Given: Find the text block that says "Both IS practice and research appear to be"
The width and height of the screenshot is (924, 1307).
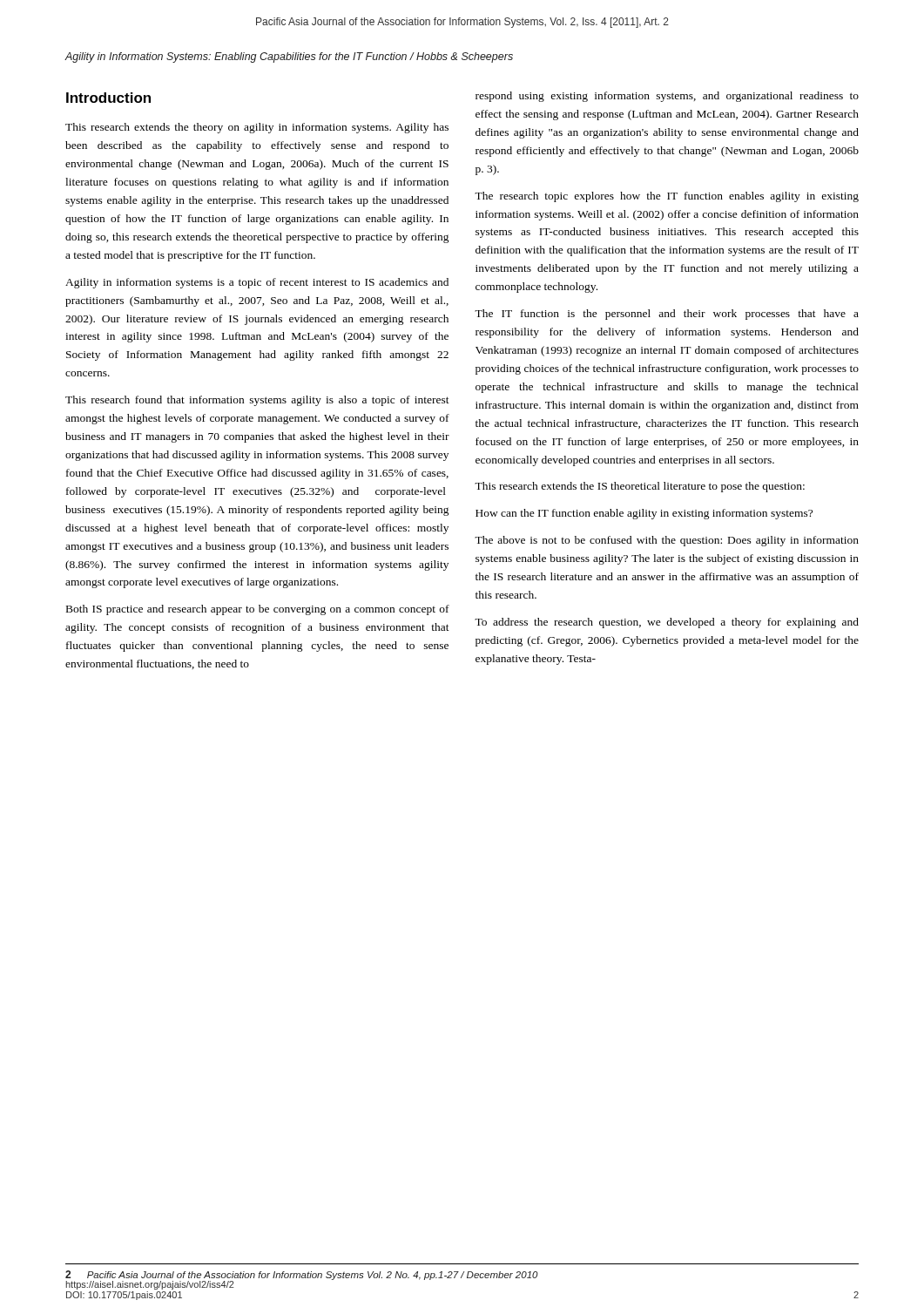Looking at the screenshot, I should coord(257,637).
